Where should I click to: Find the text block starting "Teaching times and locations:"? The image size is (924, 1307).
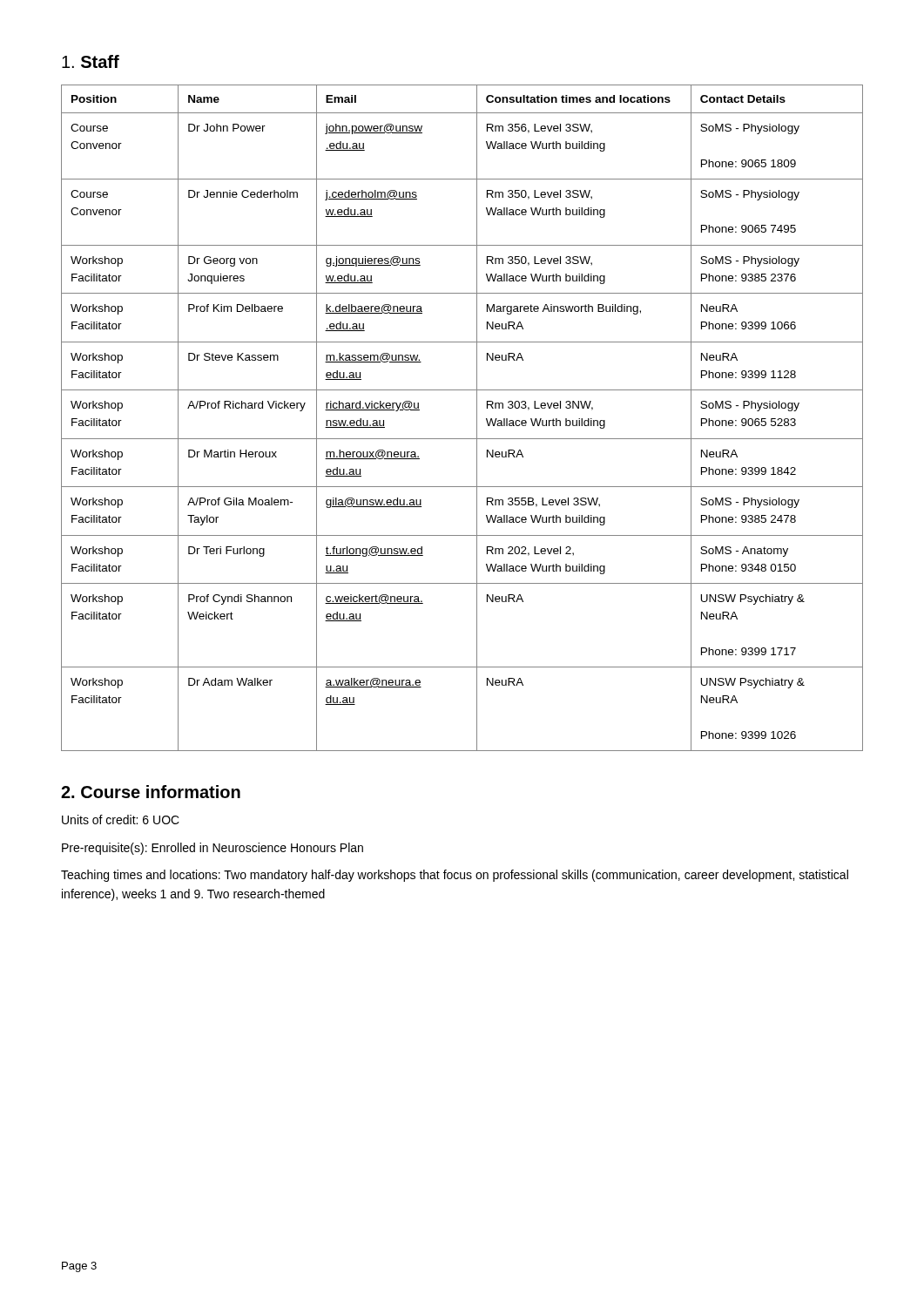click(455, 885)
